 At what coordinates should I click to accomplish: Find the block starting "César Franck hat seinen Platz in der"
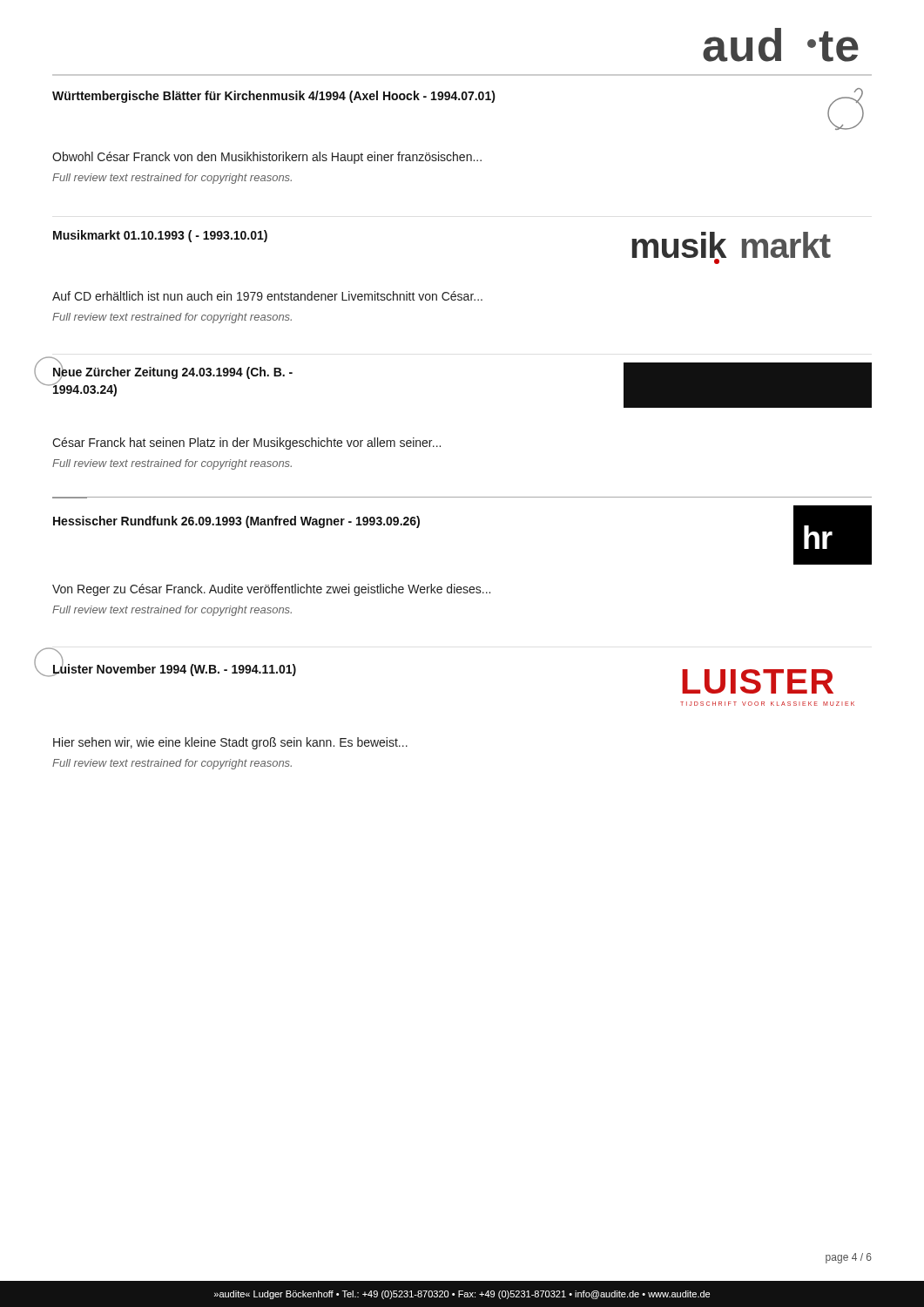(x=247, y=443)
